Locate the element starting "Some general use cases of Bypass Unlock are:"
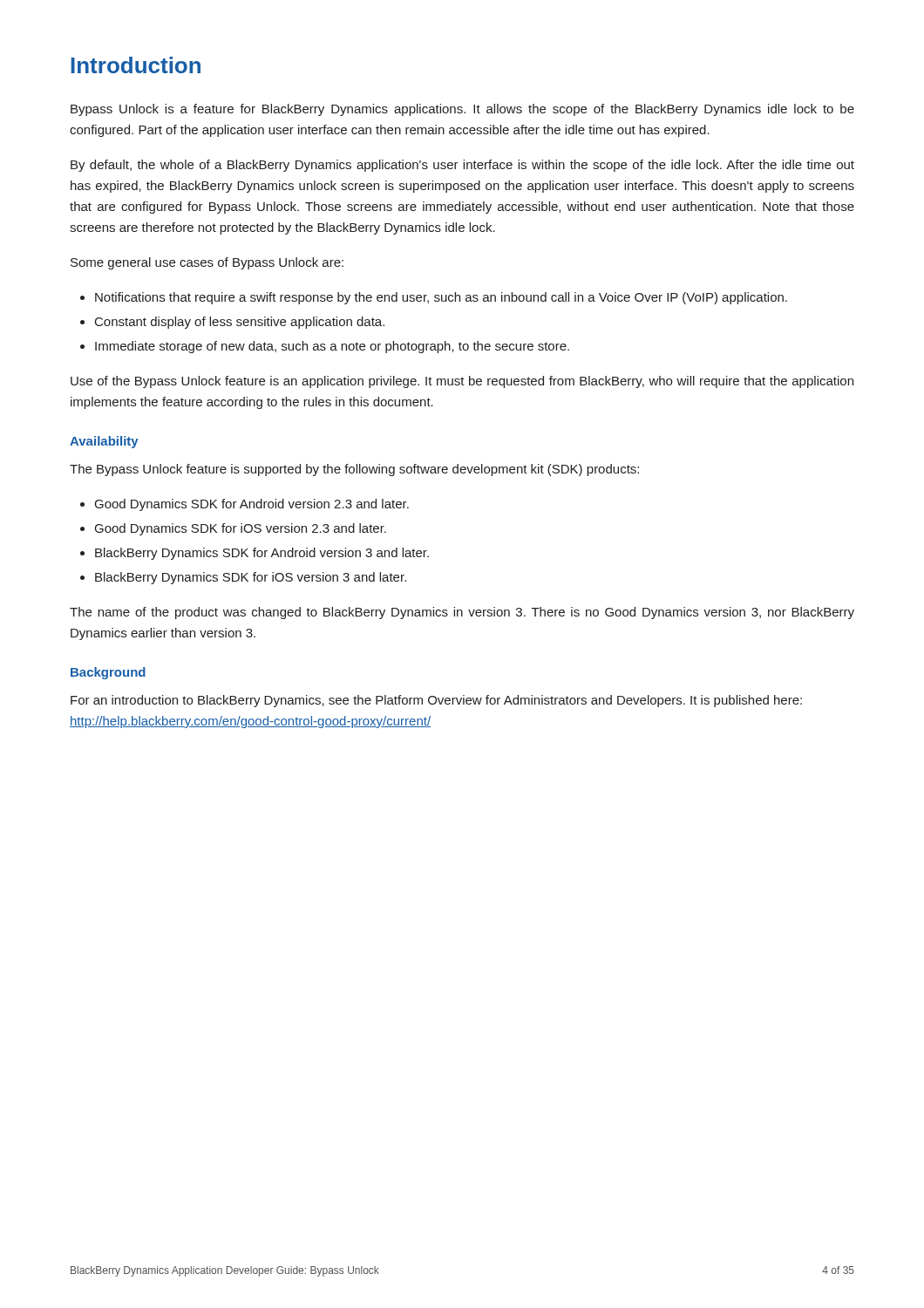The height and width of the screenshot is (1308, 924). tap(207, 262)
